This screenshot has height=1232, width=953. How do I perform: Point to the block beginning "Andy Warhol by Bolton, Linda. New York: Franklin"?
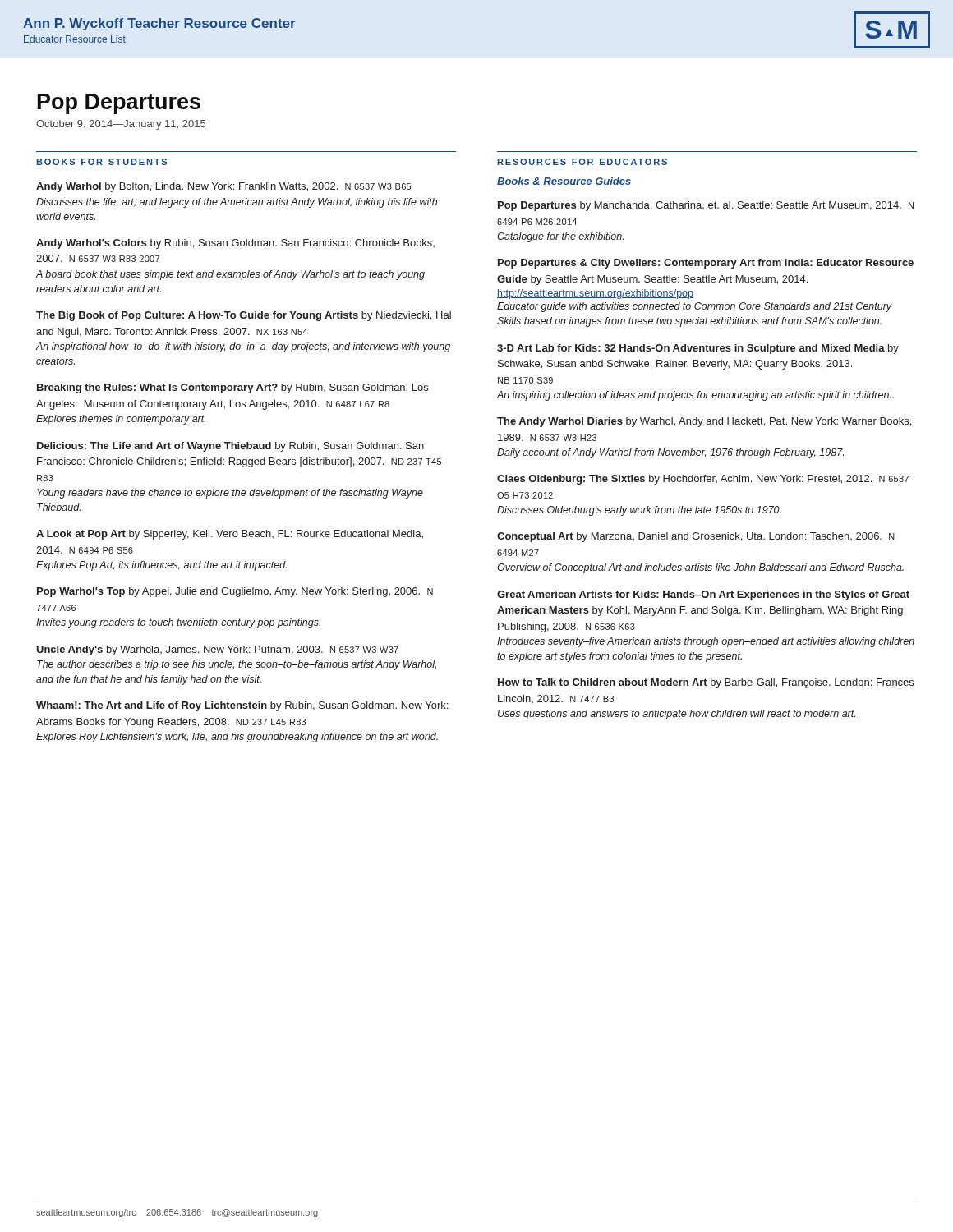point(237,201)
